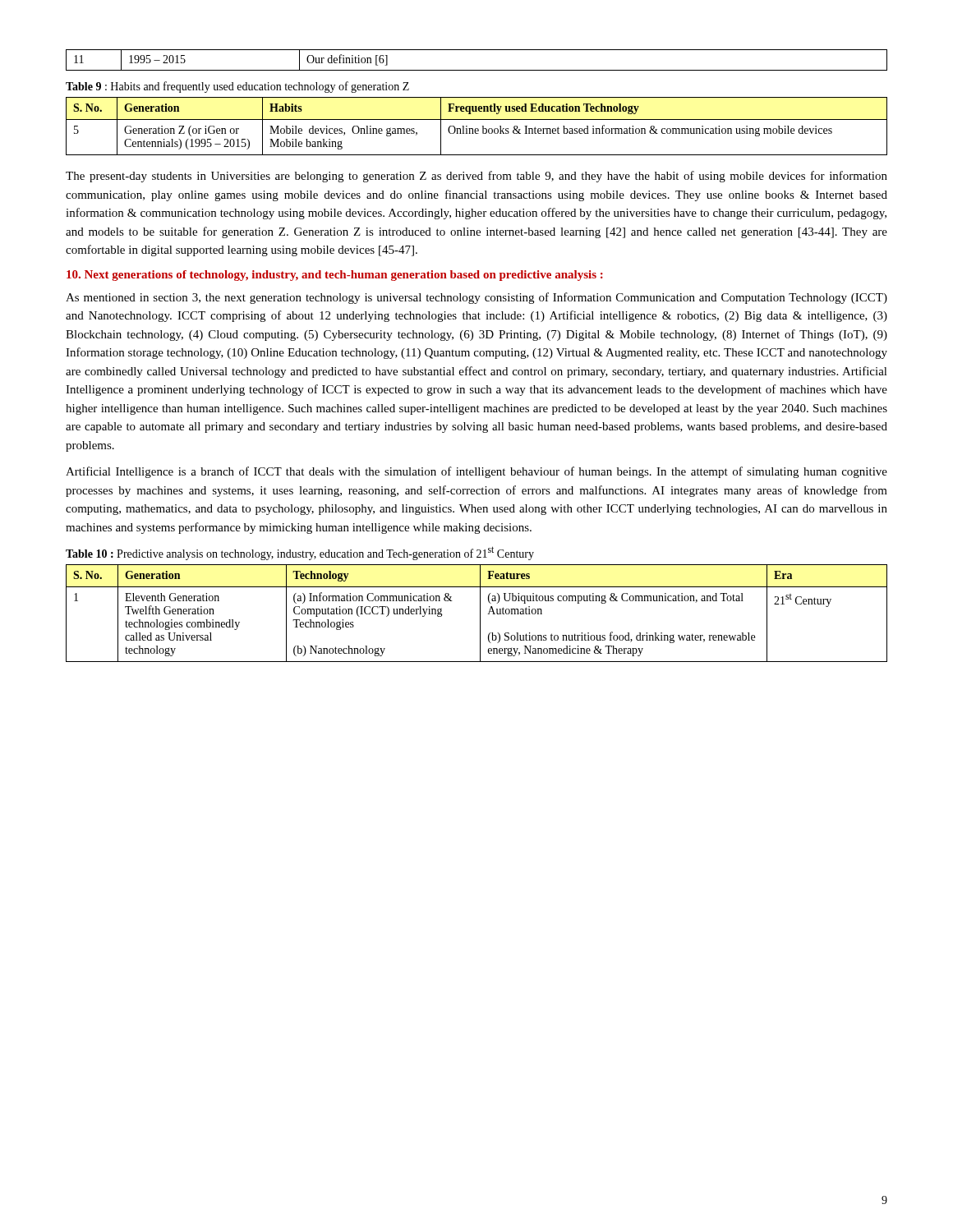This screenshot has height=1232, width=953.
Task: Point to the text starting "10. Next generations of technology, industry,"
Action: (335, 274)
